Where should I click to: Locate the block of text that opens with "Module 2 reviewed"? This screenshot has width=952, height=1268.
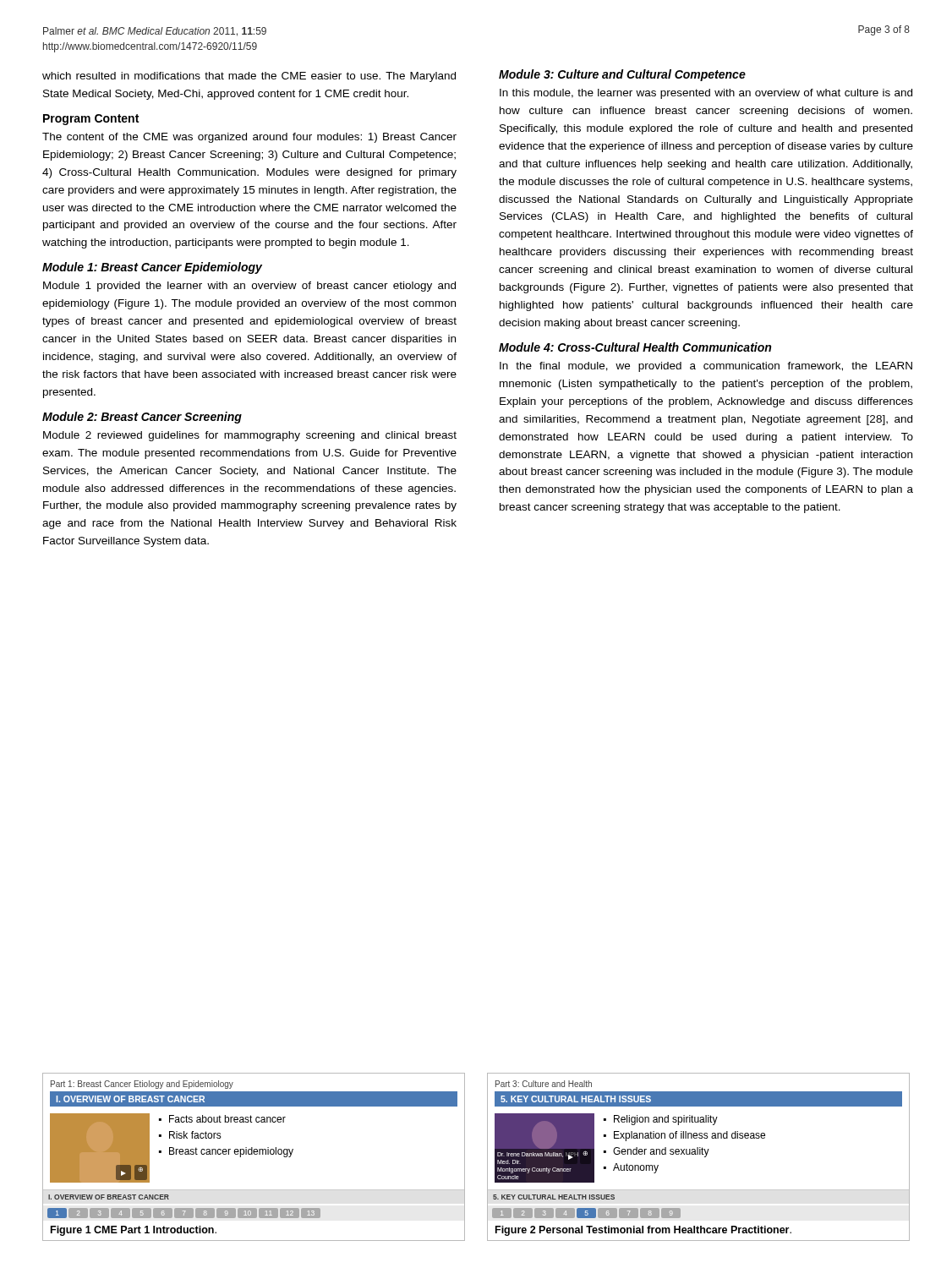point(249,489)
